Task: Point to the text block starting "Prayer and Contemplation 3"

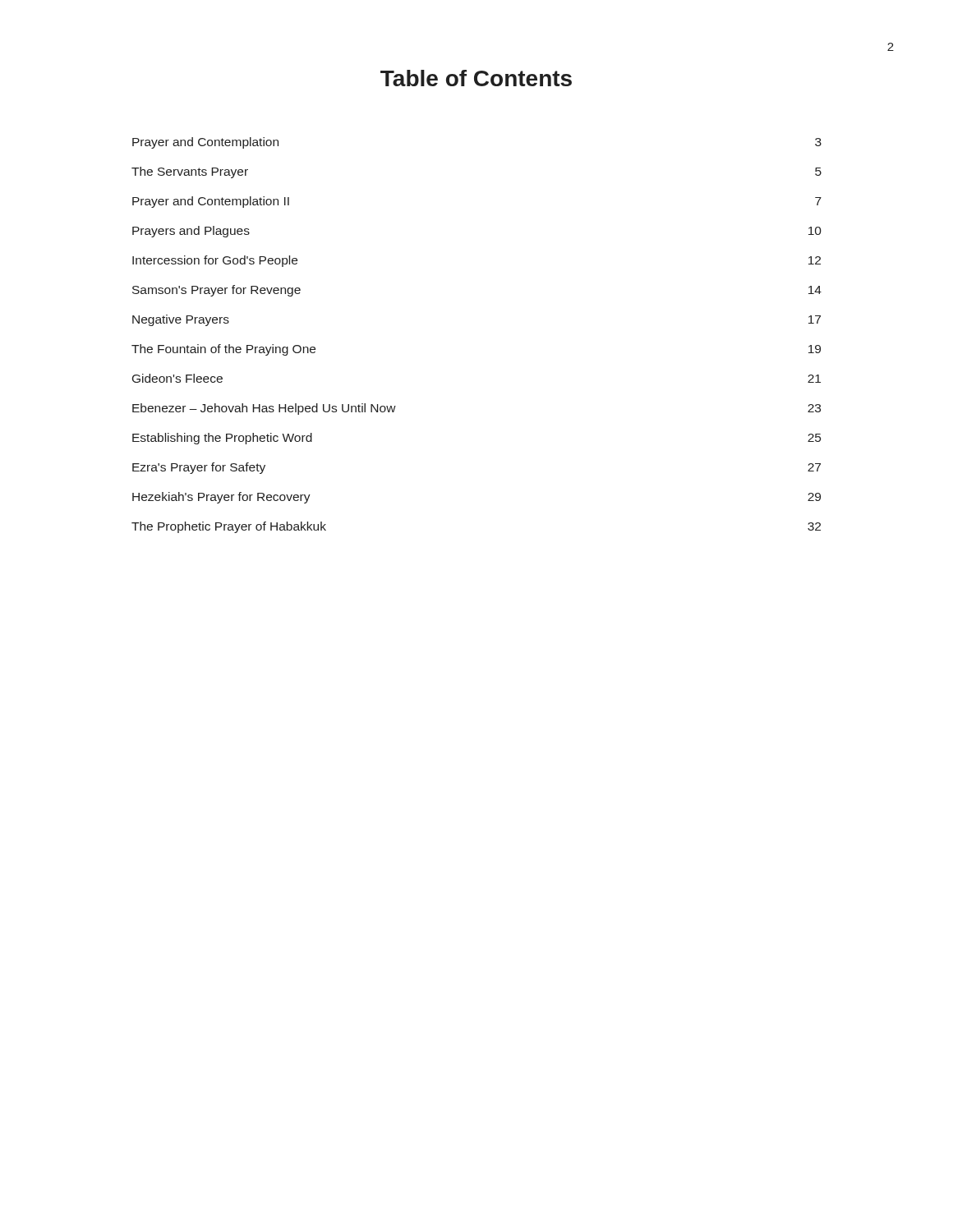Action: (x=202, y=145)
